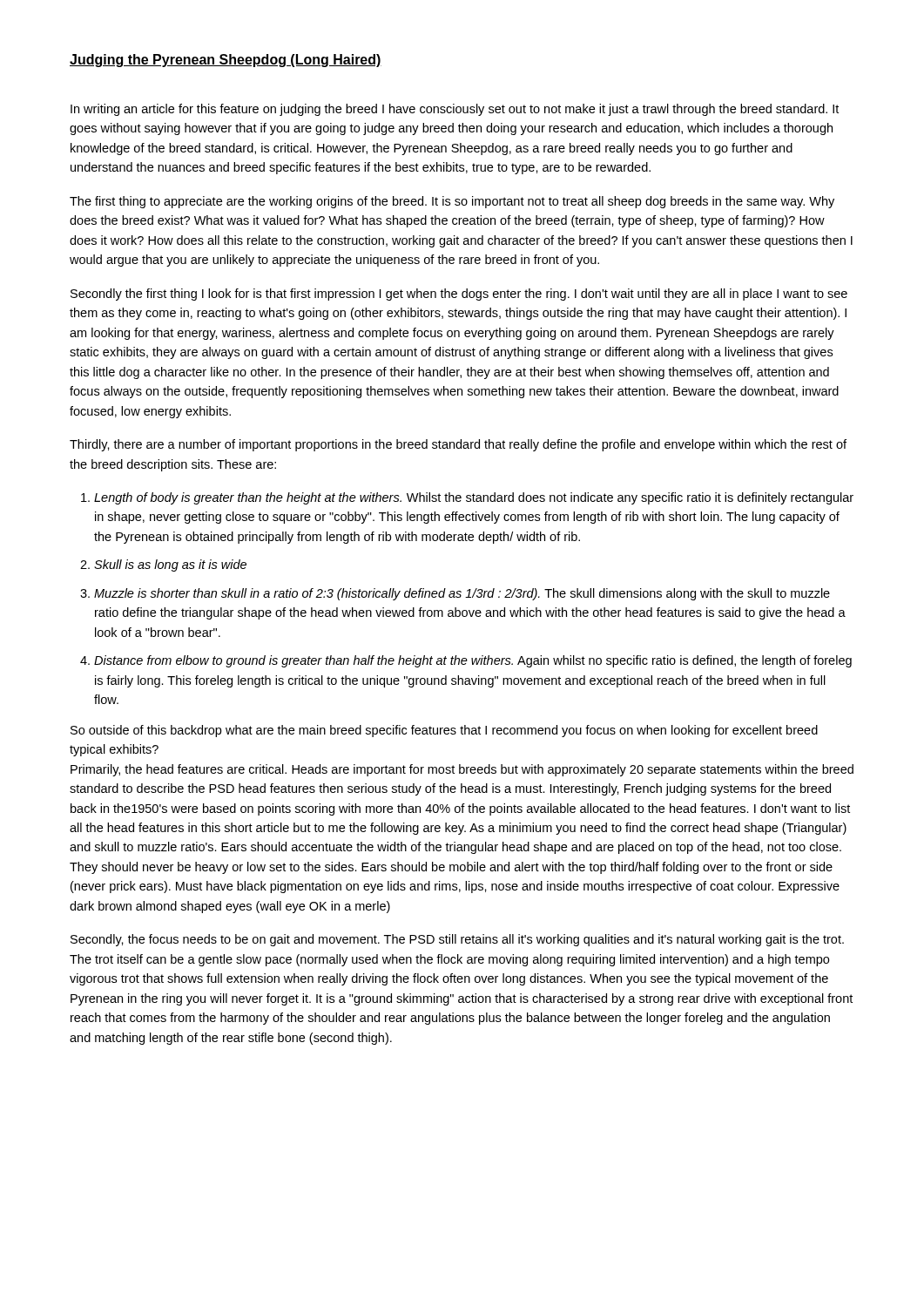Point to the block beginning "Skull is as long as it"

(171, 565)
